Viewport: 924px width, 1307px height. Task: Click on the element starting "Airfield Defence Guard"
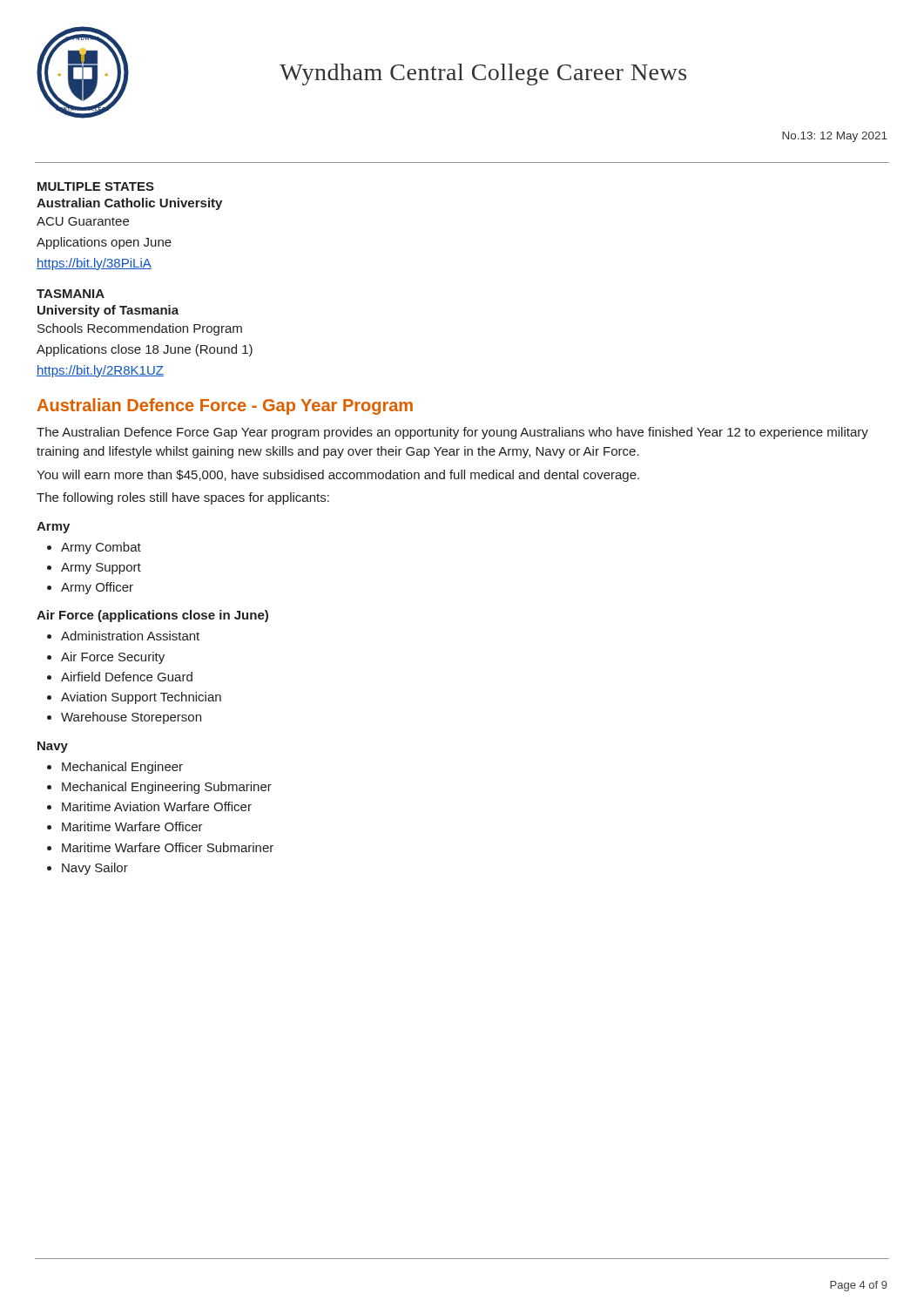(x=127, y=676)
